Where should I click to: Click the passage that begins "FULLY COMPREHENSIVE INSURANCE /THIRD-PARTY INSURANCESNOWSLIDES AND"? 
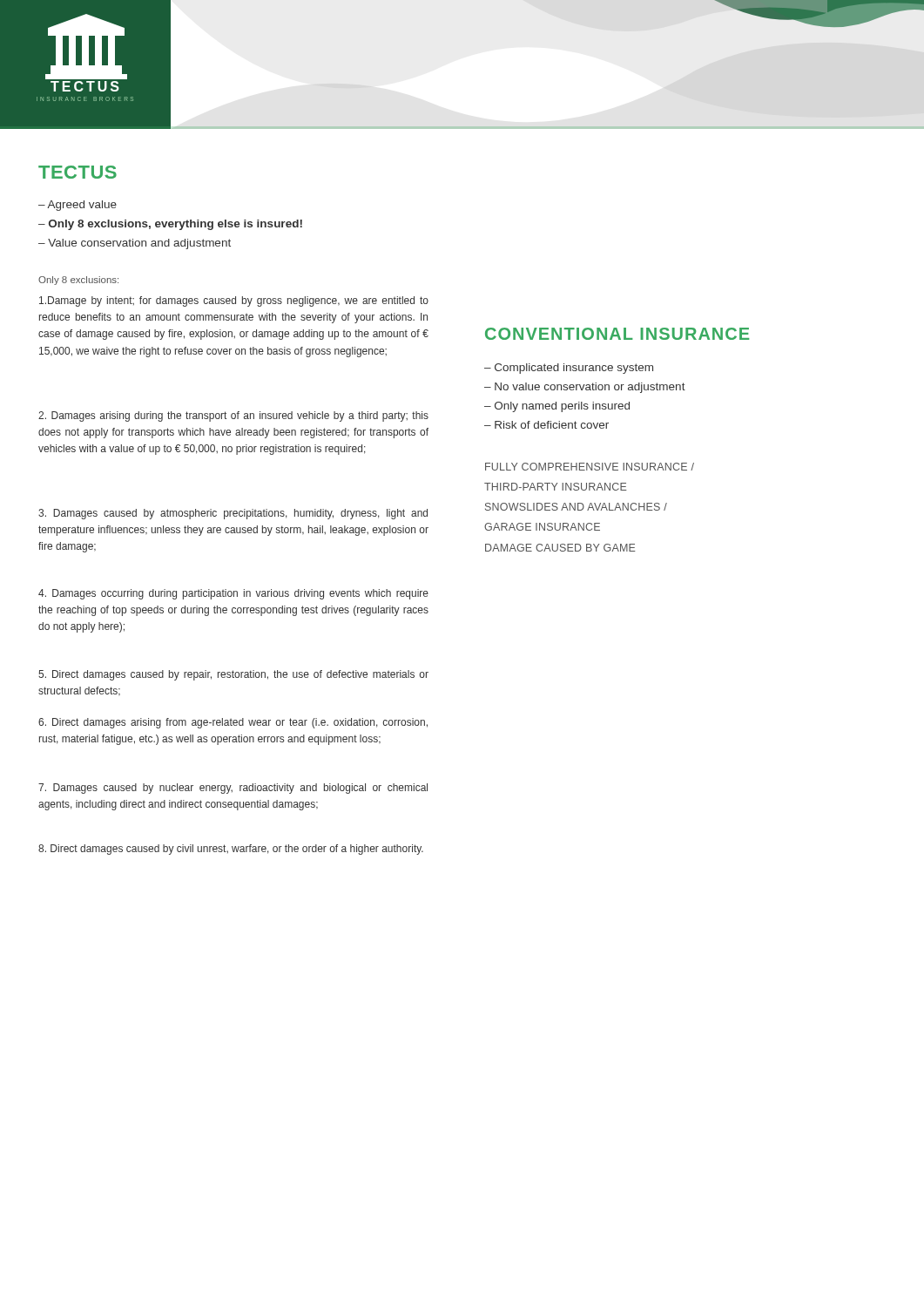(589, 507)
